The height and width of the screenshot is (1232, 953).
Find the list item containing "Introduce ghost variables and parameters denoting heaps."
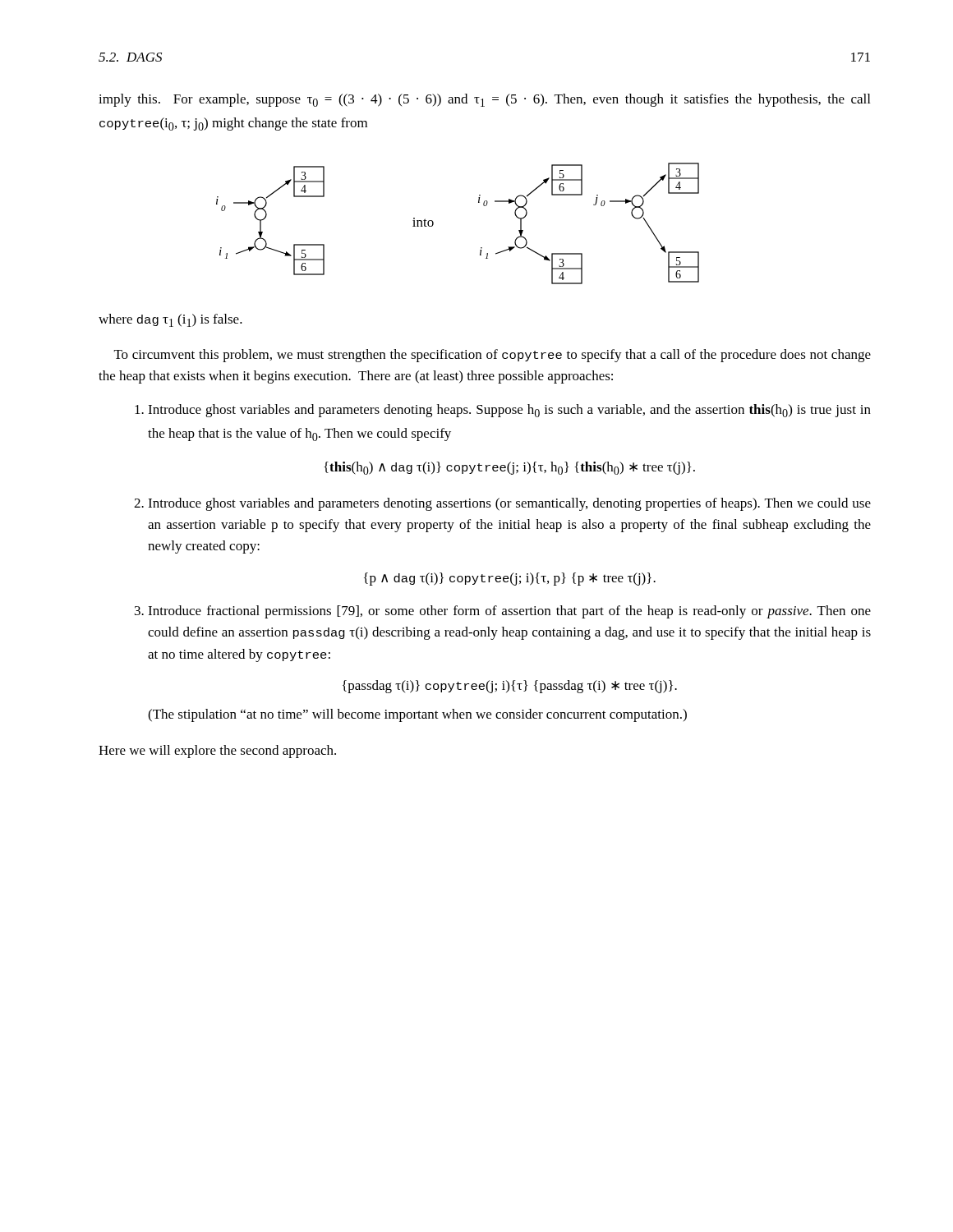pyautogui.click(x=503, y=411)
